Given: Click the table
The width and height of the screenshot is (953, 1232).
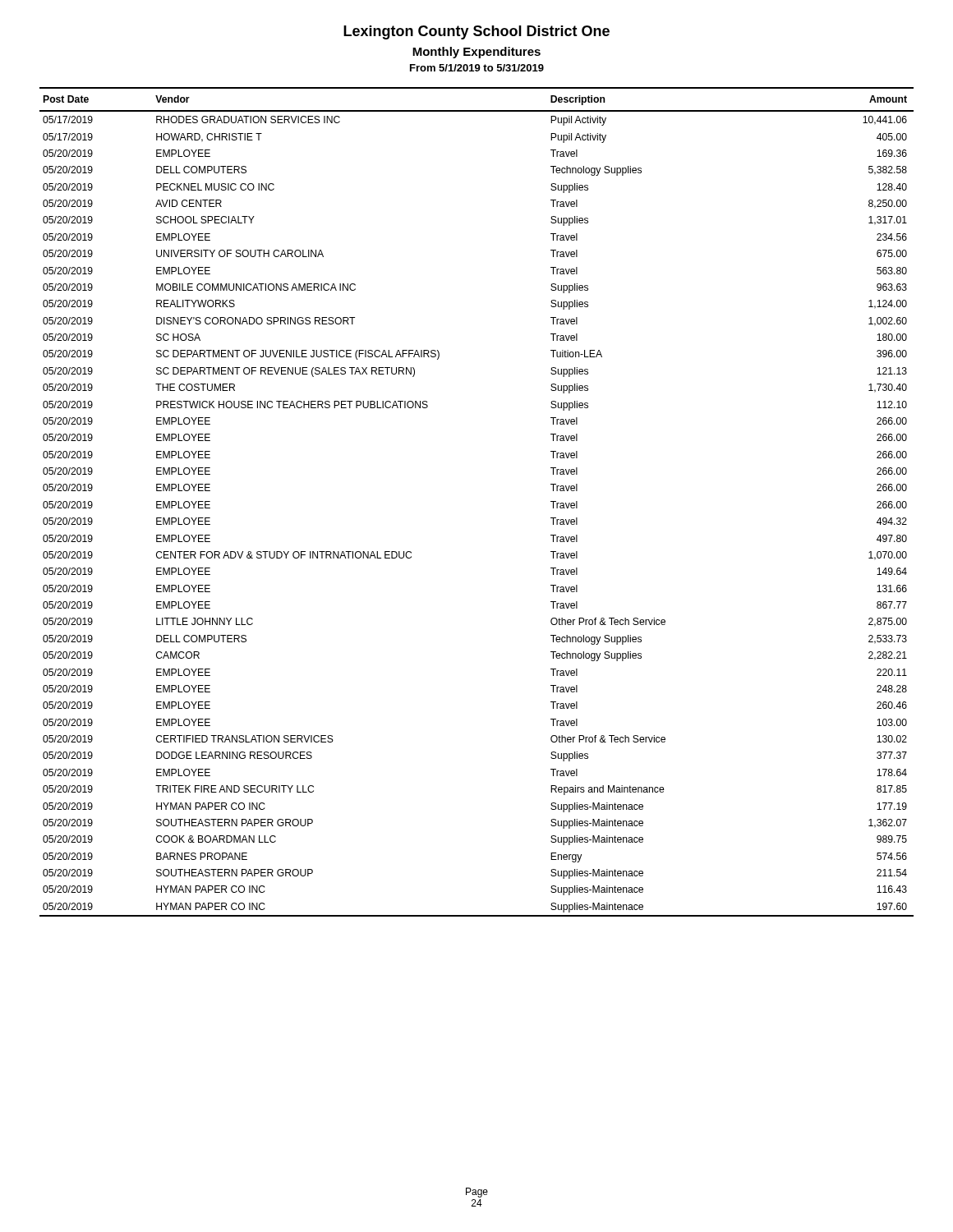Looking at the screenshot, I should point(476,502).
